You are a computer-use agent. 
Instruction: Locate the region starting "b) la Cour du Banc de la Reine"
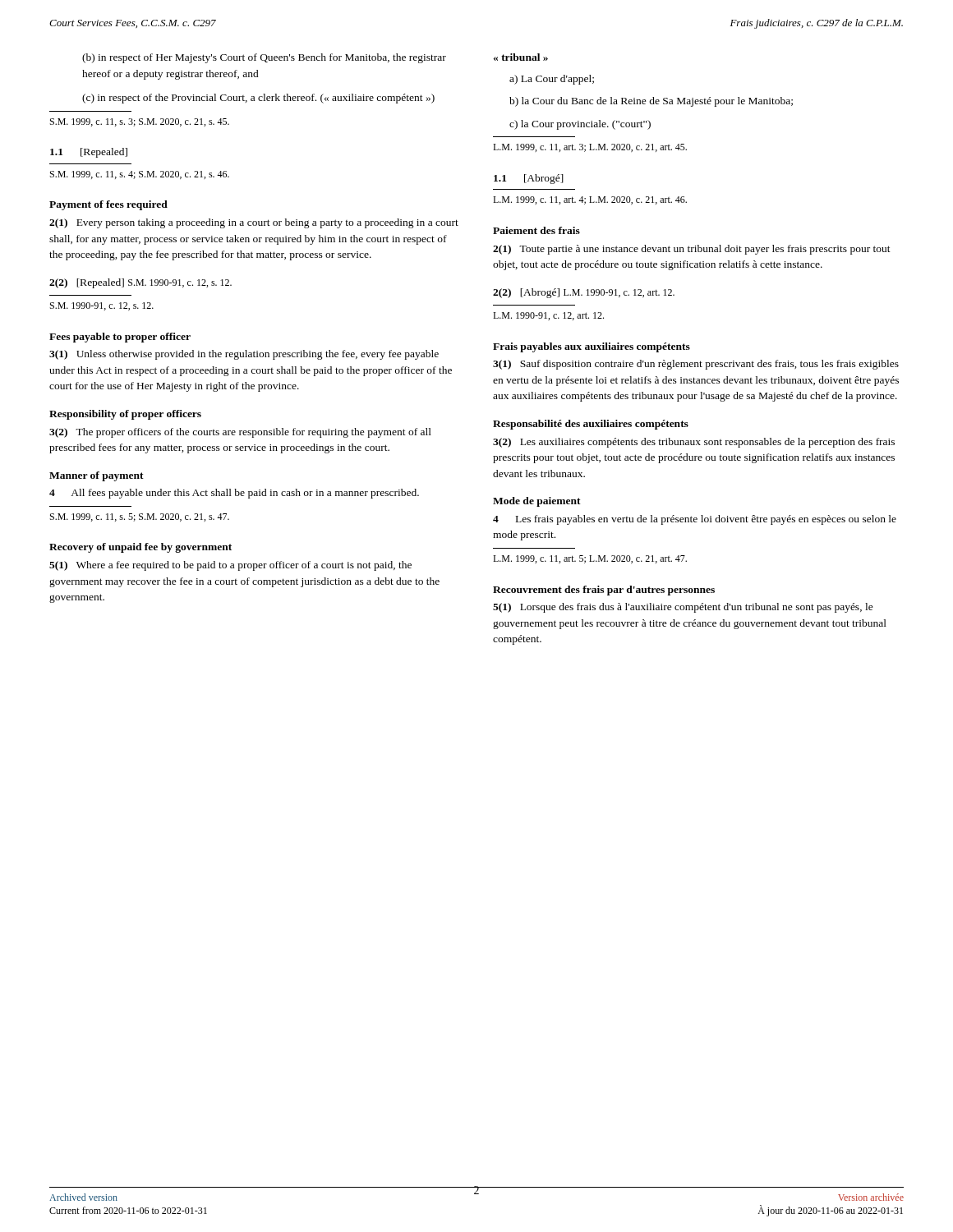point(707,101)
